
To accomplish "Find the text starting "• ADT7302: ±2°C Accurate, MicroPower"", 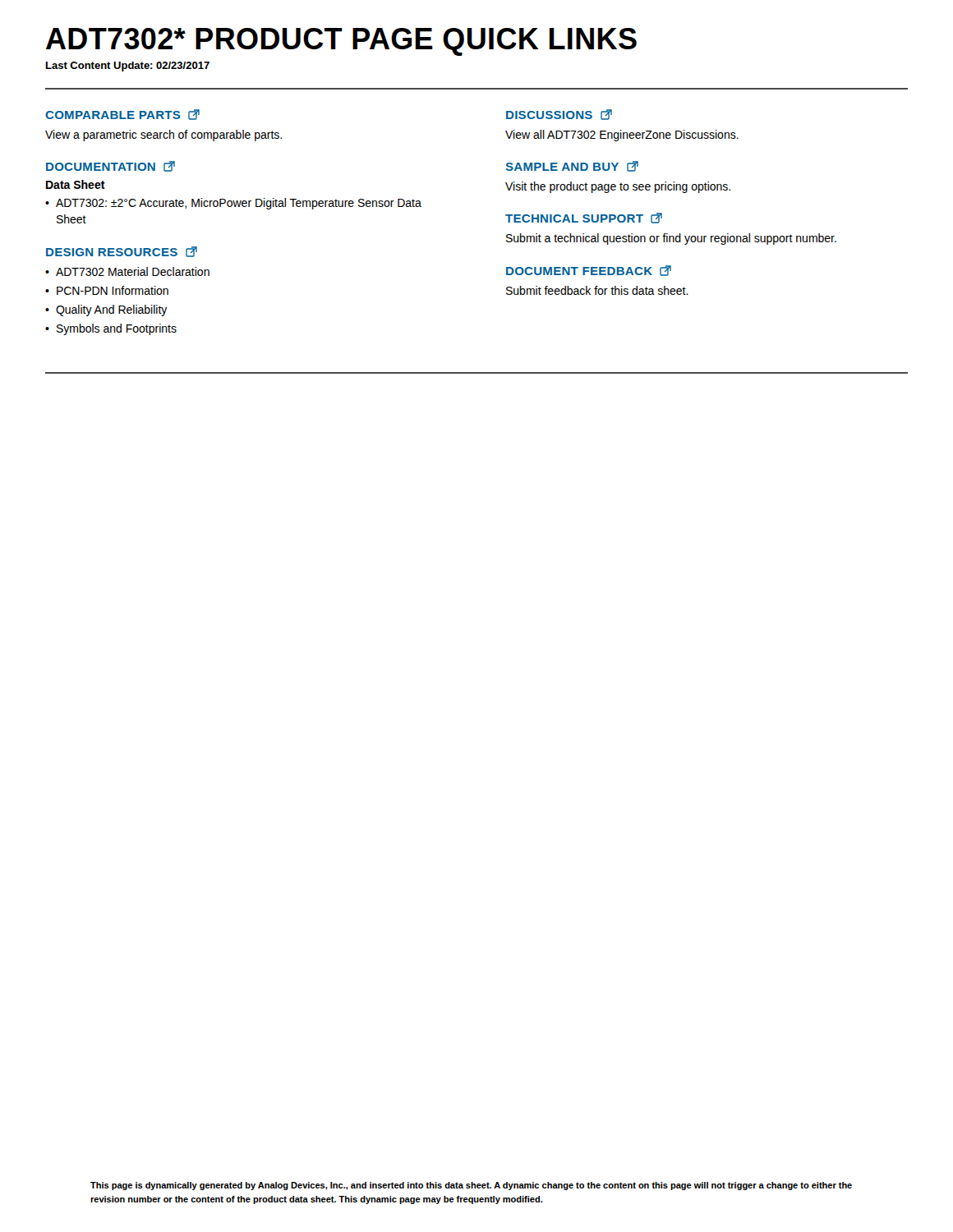I will point(246,211).
